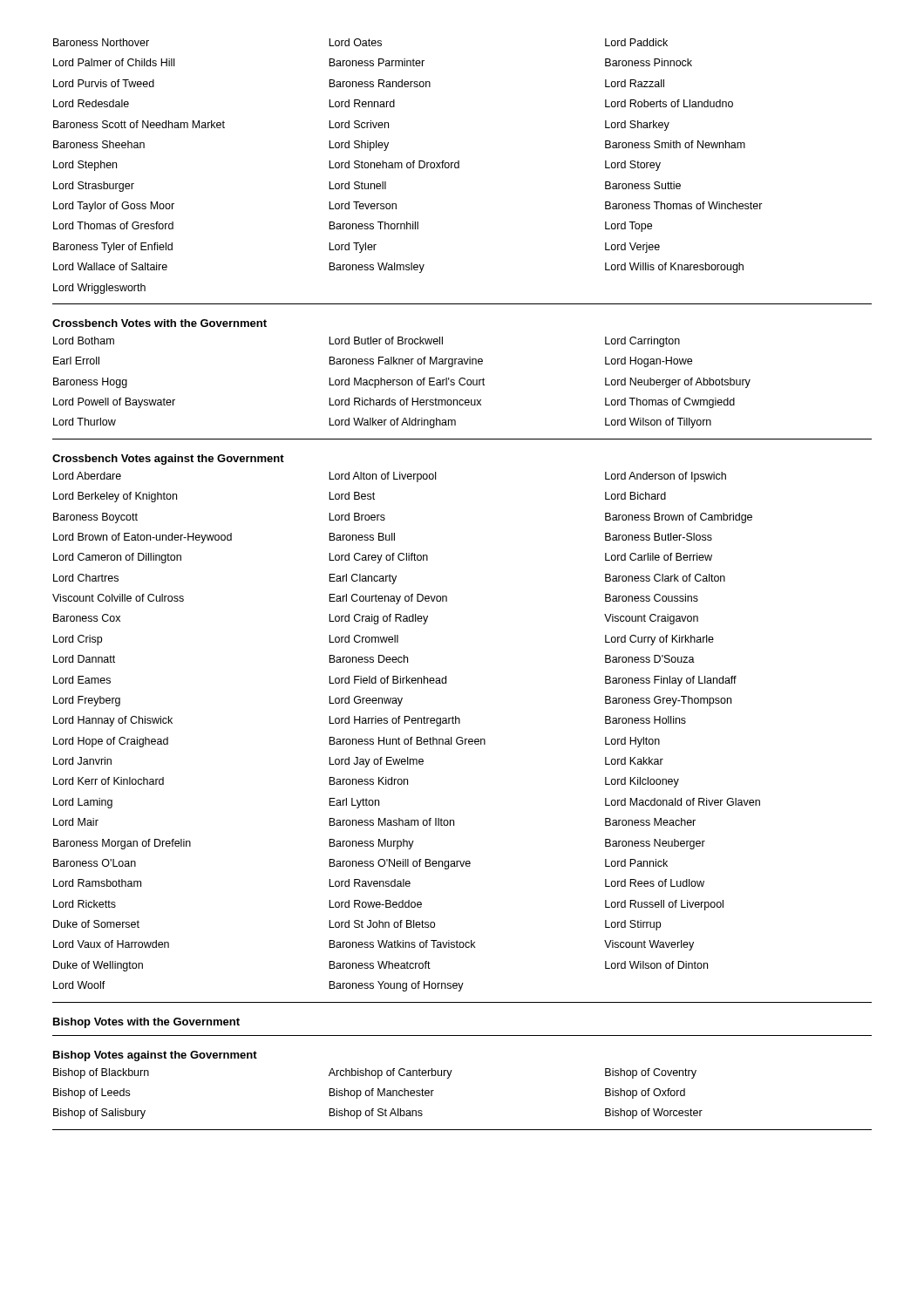Point to the block beginning "Lord Redesdale Lord"
Screen dimensions: 1308x924
click(393, 103)
